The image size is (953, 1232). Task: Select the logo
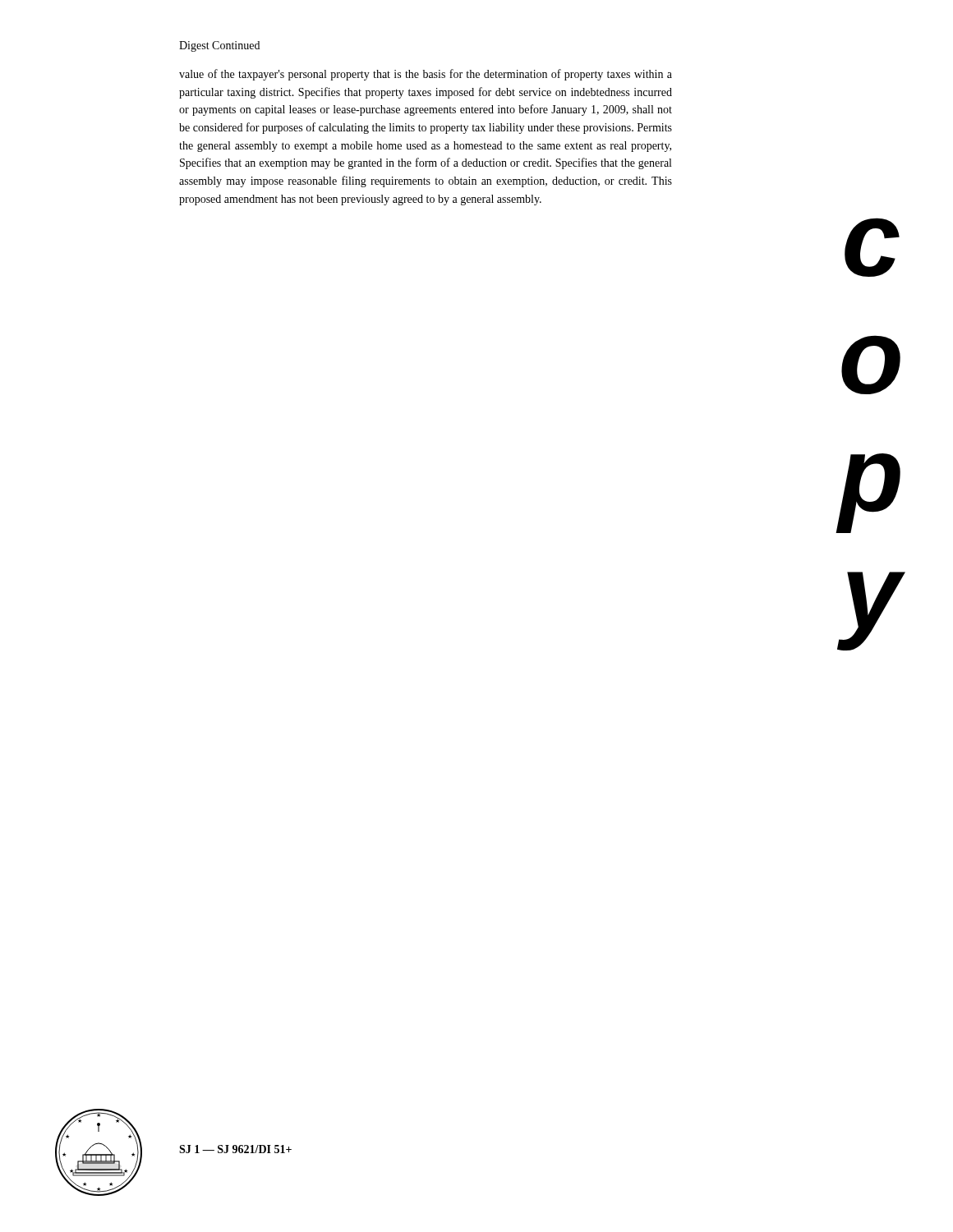tap(99, 1152)
